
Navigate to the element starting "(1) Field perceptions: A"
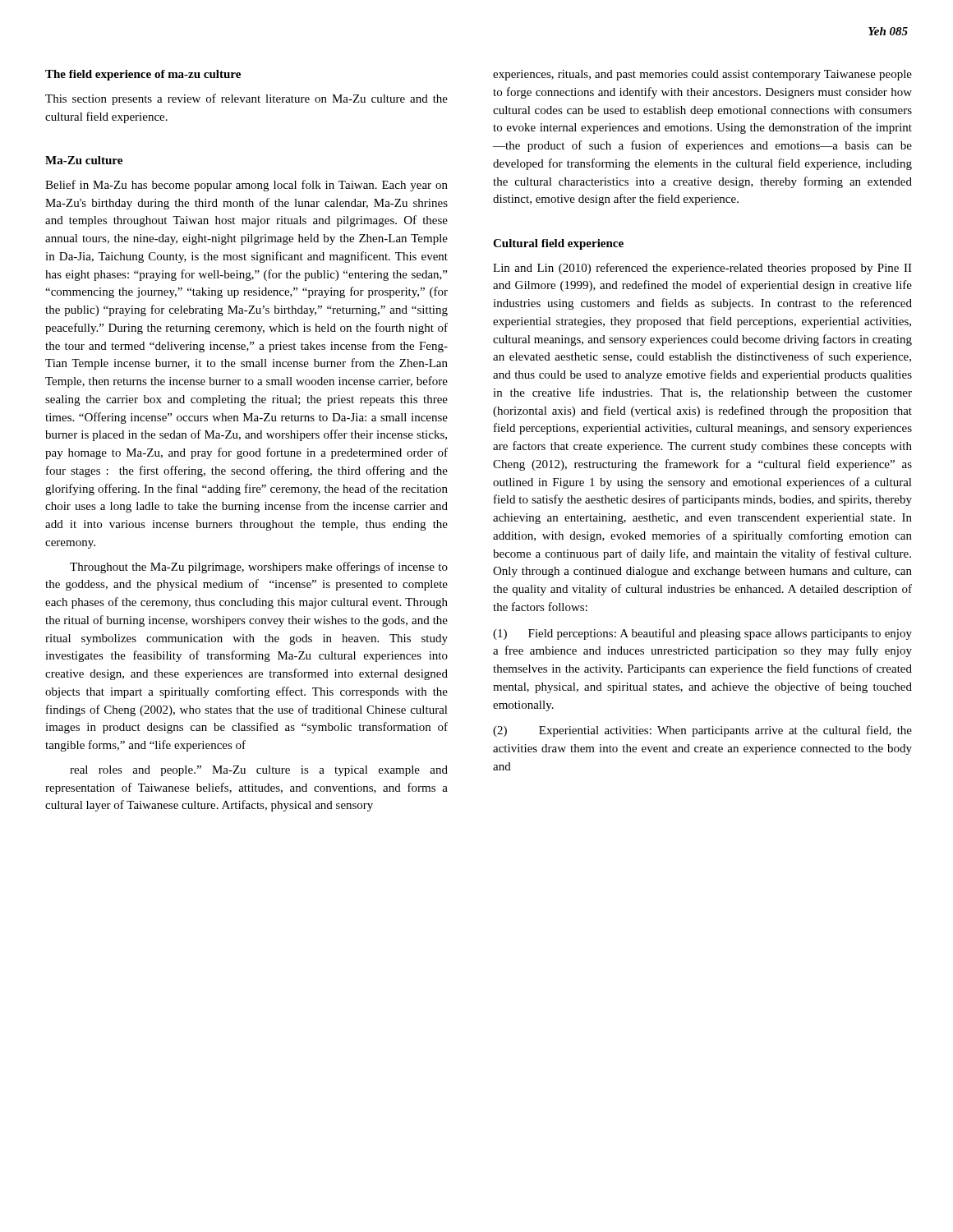click(x=702, y=669)
